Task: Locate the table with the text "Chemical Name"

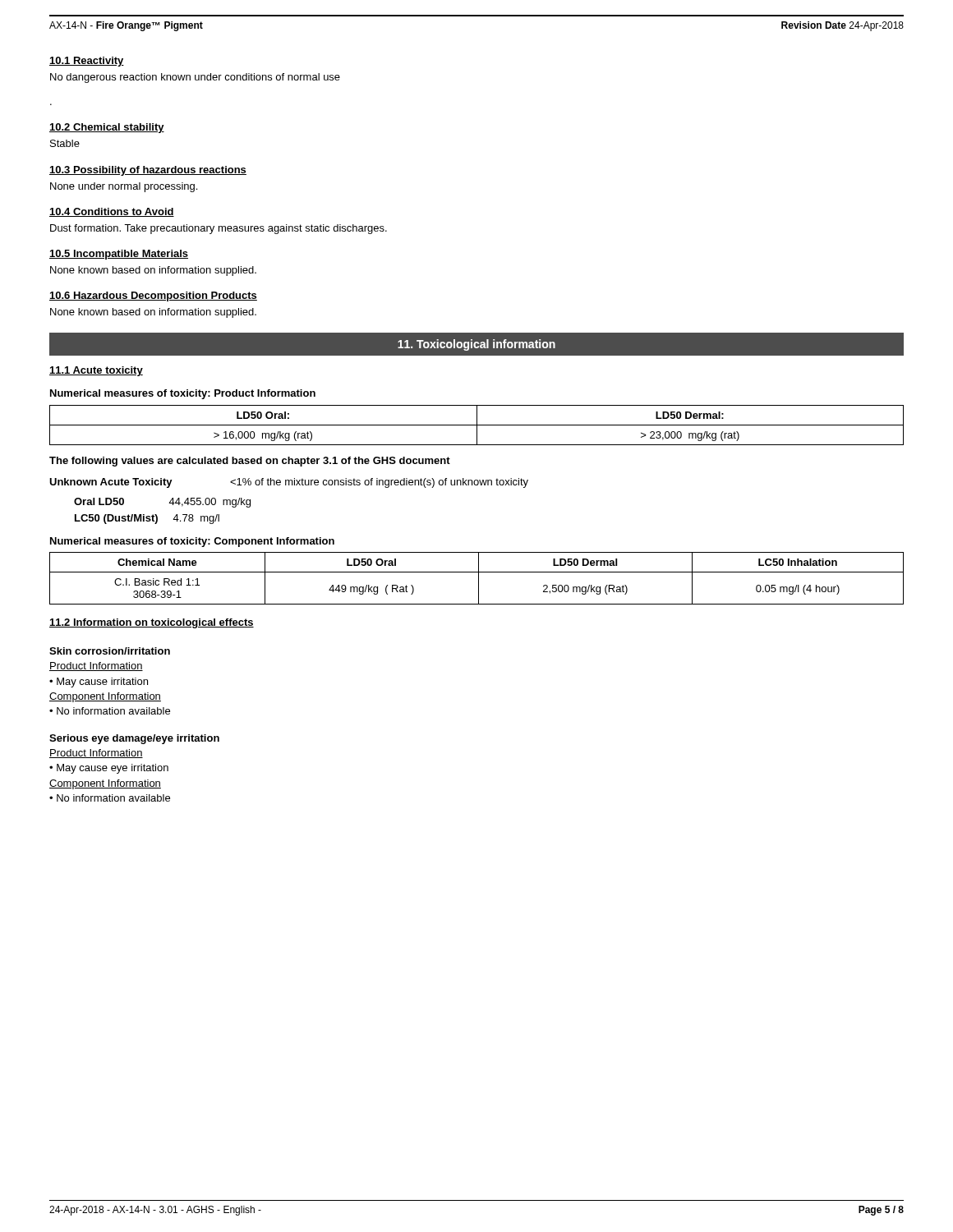Action: coord(476,579)
